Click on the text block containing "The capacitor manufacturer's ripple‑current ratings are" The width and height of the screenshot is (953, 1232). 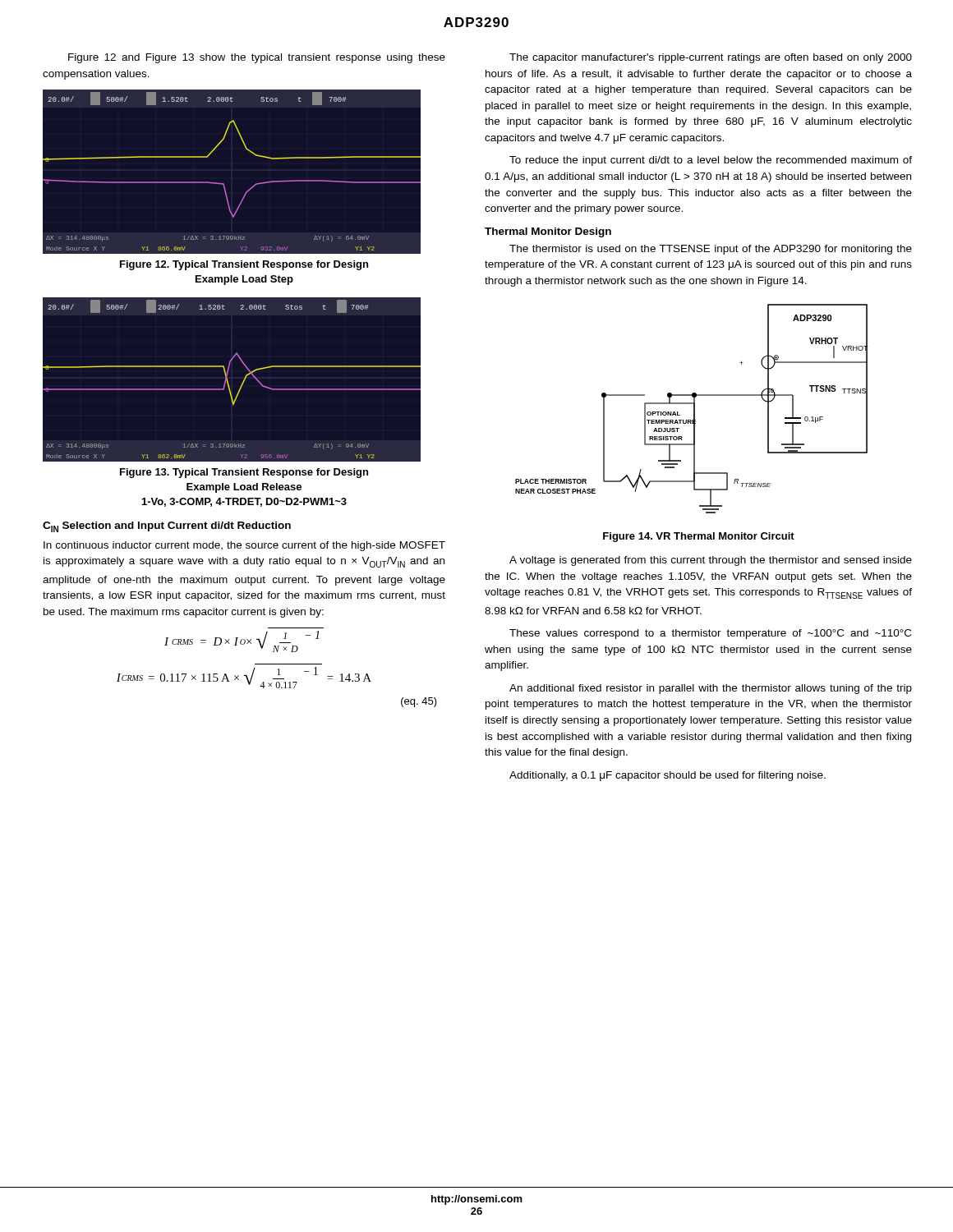click(x=698, y=133)
